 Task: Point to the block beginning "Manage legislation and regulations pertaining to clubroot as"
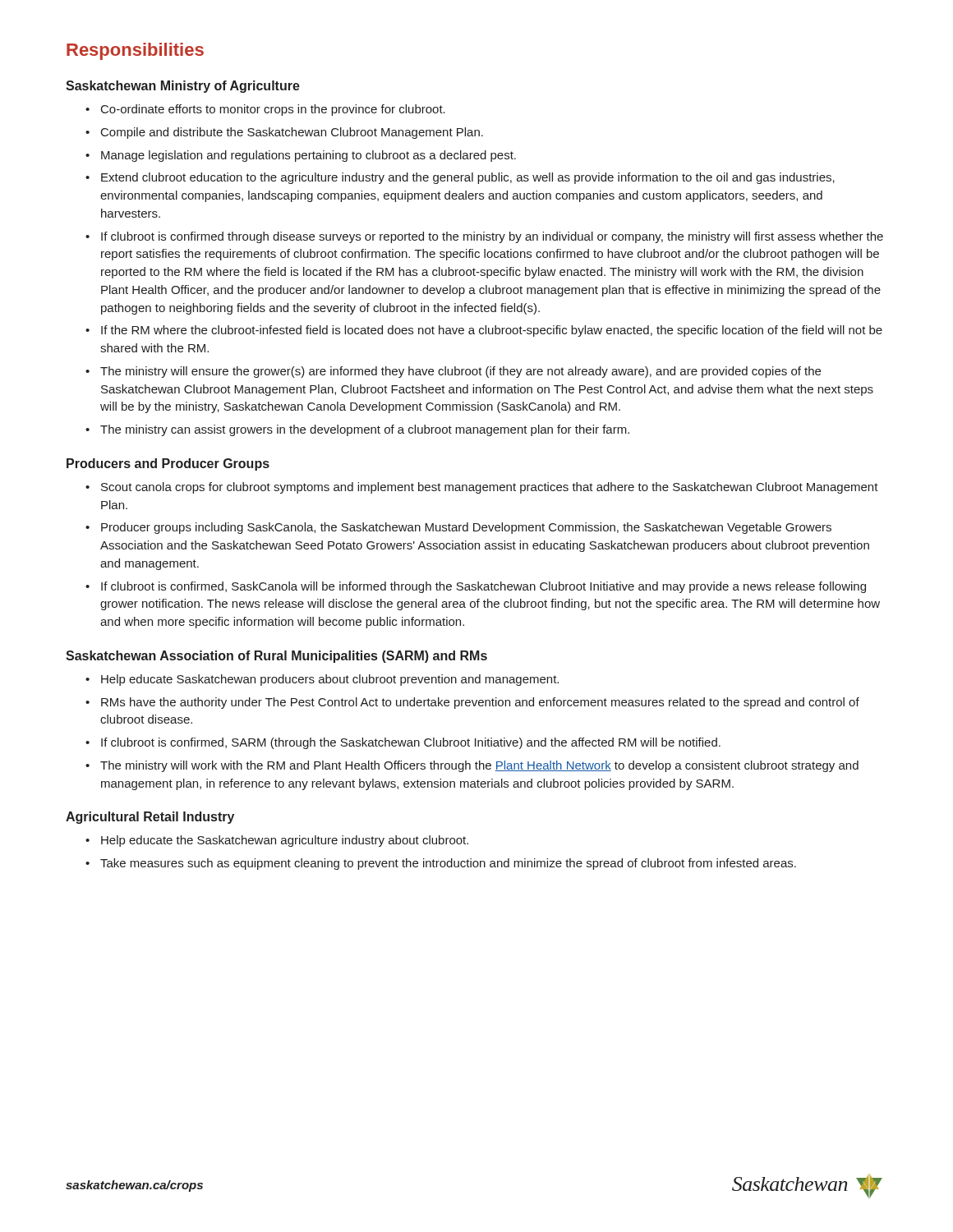coord(486,155)
